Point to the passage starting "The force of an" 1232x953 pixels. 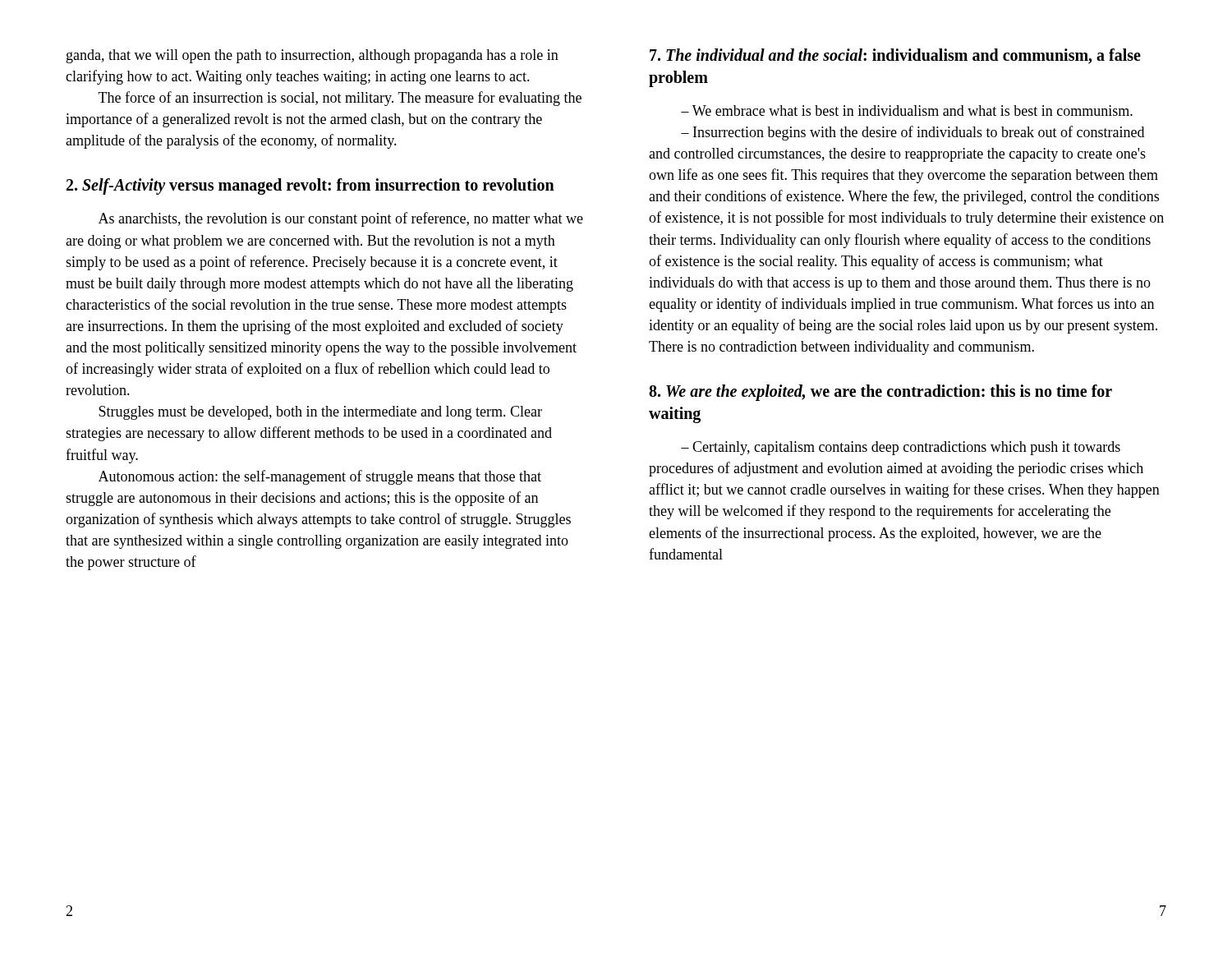tap(324, 119)
